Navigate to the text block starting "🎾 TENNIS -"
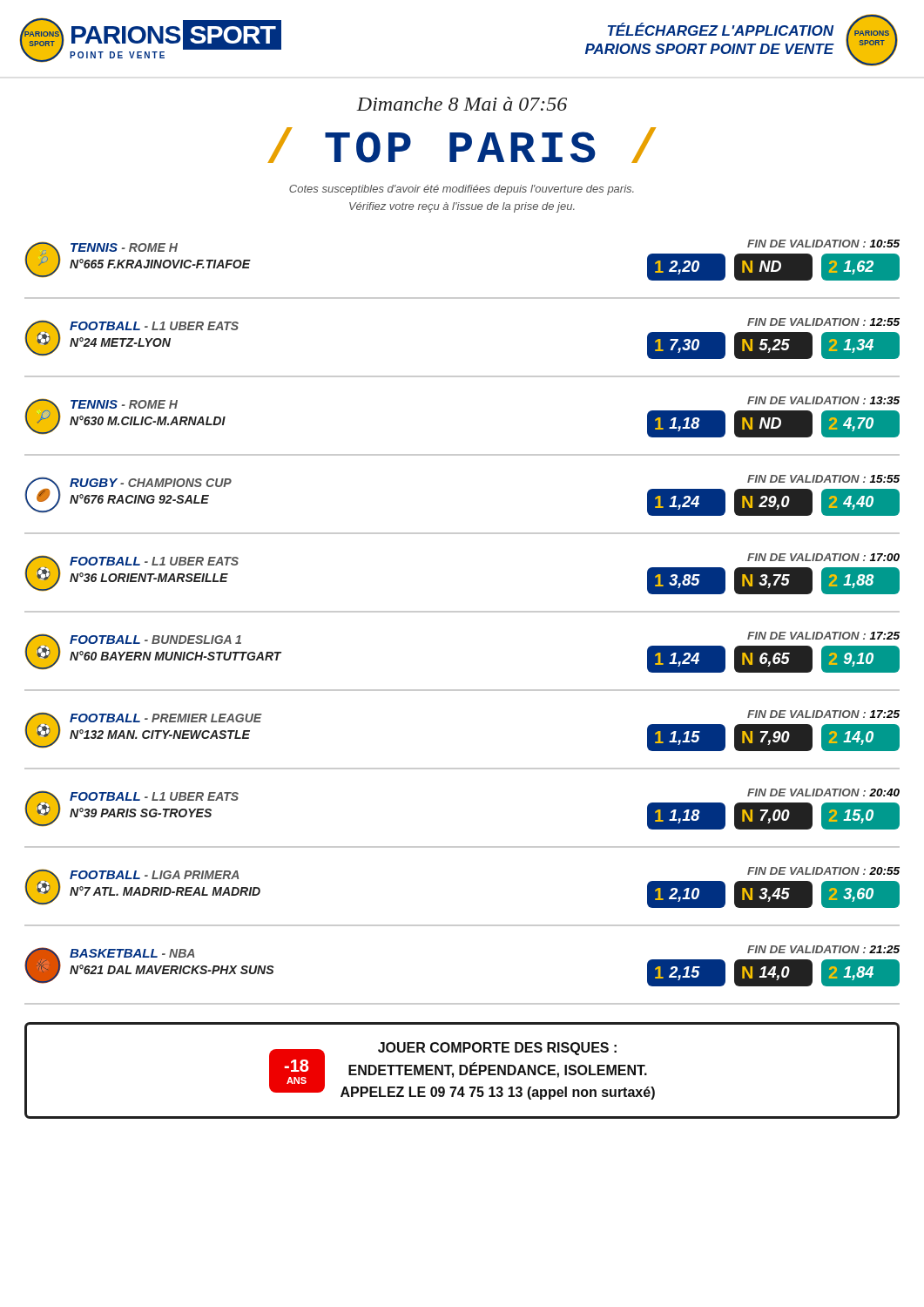Image resolution: width=924 pixels, height=1307 pixels. 149,417
